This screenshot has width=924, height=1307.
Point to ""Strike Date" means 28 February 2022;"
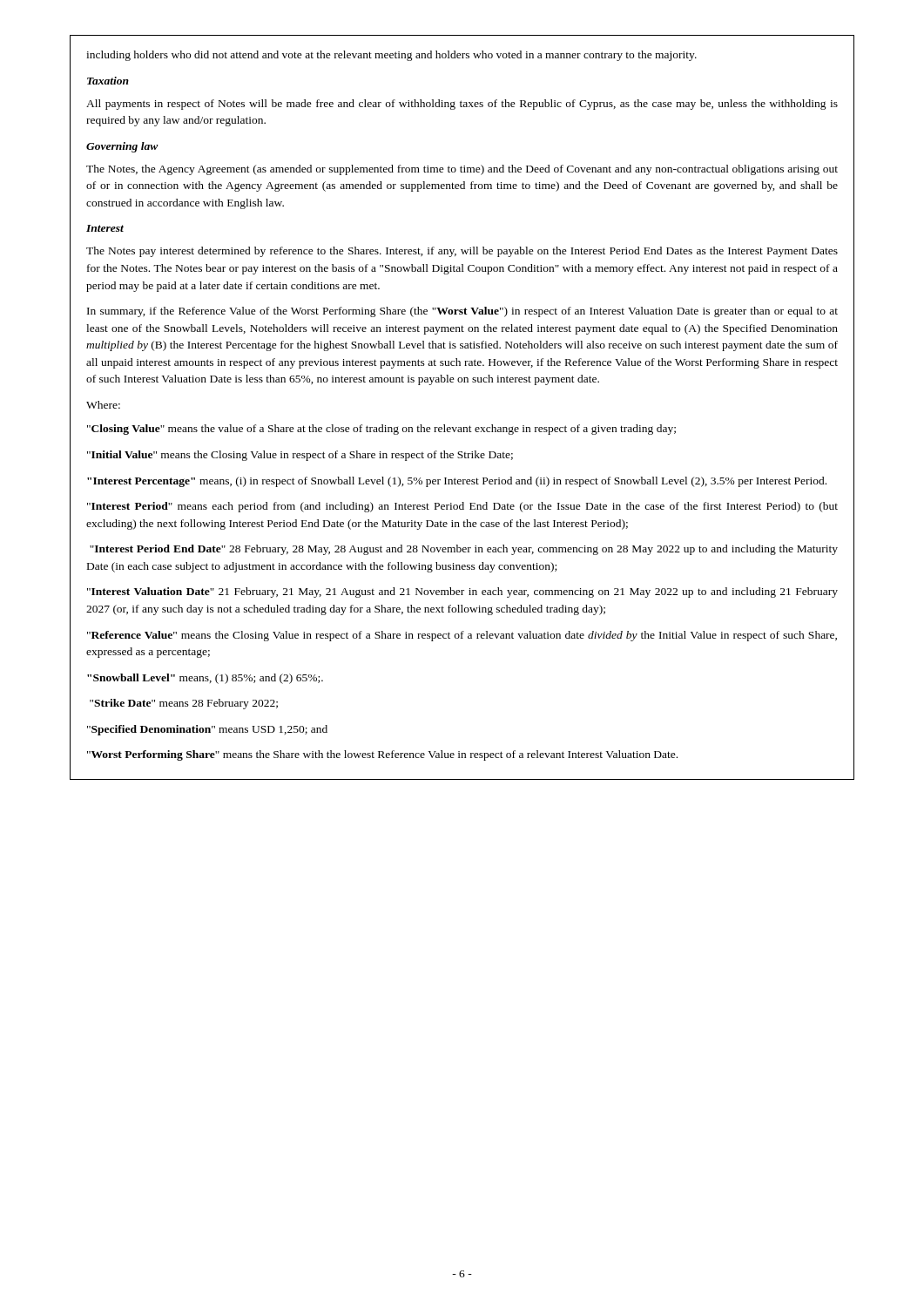182,703
